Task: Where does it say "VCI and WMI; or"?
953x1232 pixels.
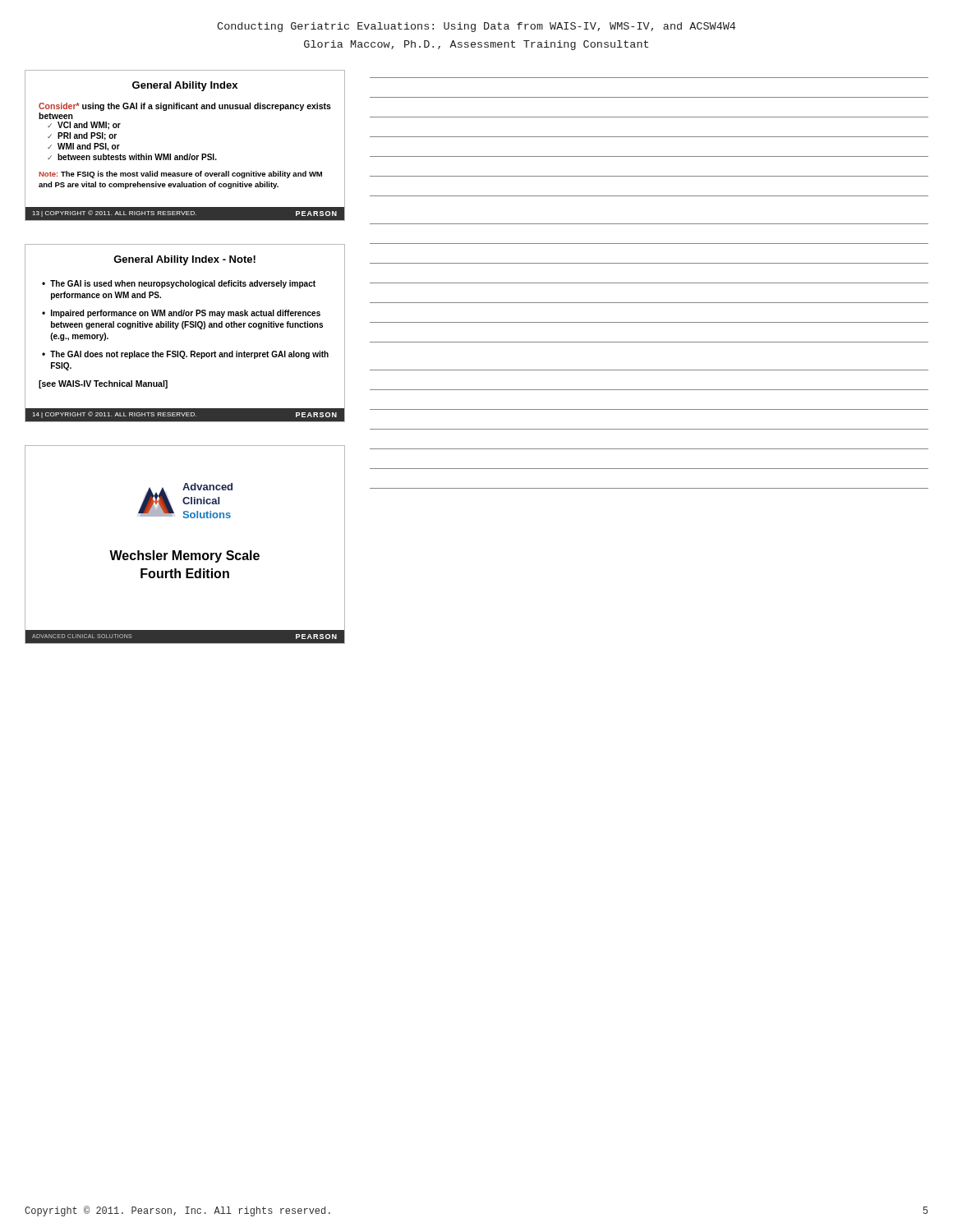Action: coord(89,125)
